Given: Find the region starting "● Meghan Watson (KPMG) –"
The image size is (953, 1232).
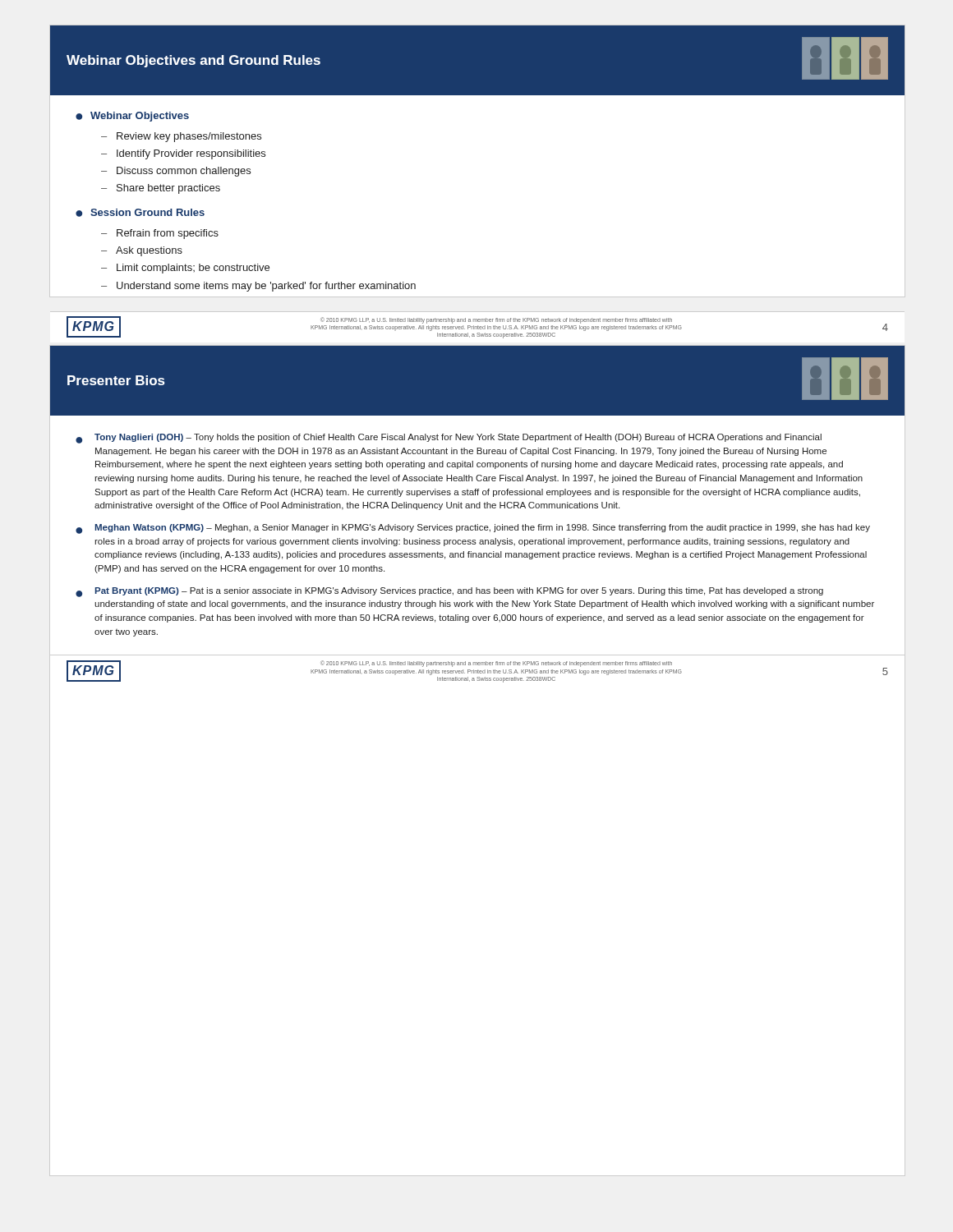Looking at the screenshot, I should click(x=477, y=548).
